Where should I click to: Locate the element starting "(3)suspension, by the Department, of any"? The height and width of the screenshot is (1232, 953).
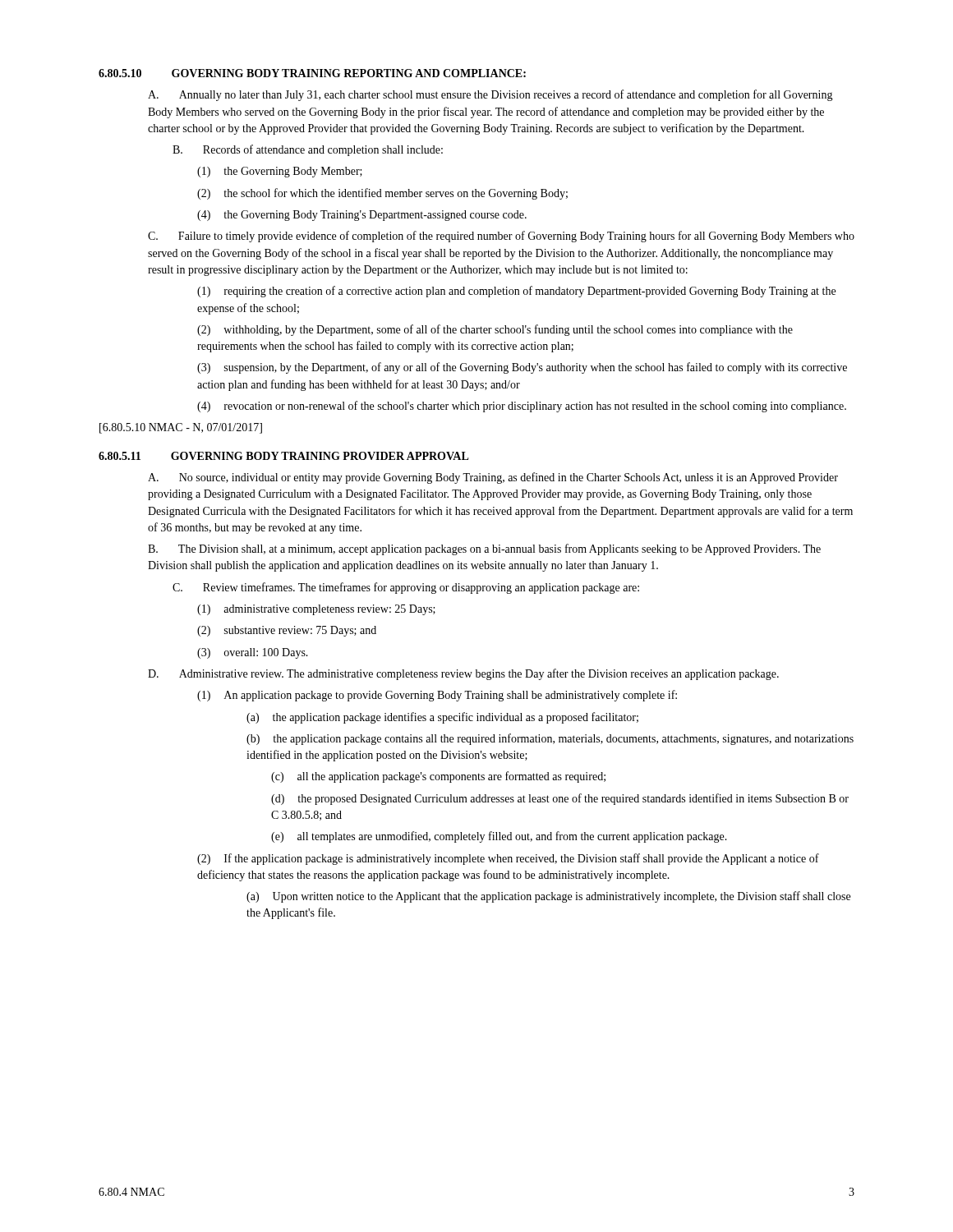[522, 376]
